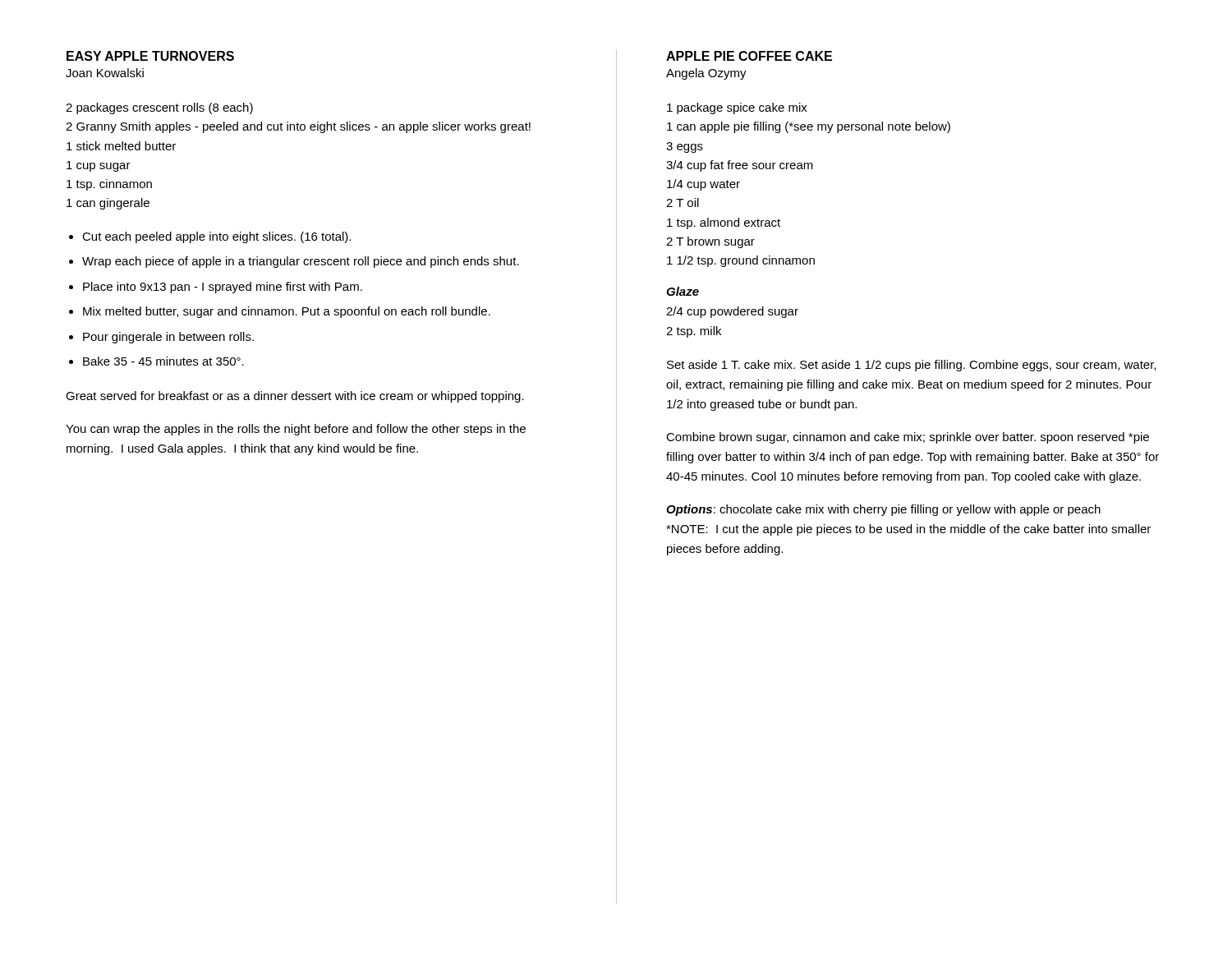This screenshot has width=1232, height=953.
Task: Locate the text starting "1 package spice cake mix 1"
Action: (x=737, y=108)
